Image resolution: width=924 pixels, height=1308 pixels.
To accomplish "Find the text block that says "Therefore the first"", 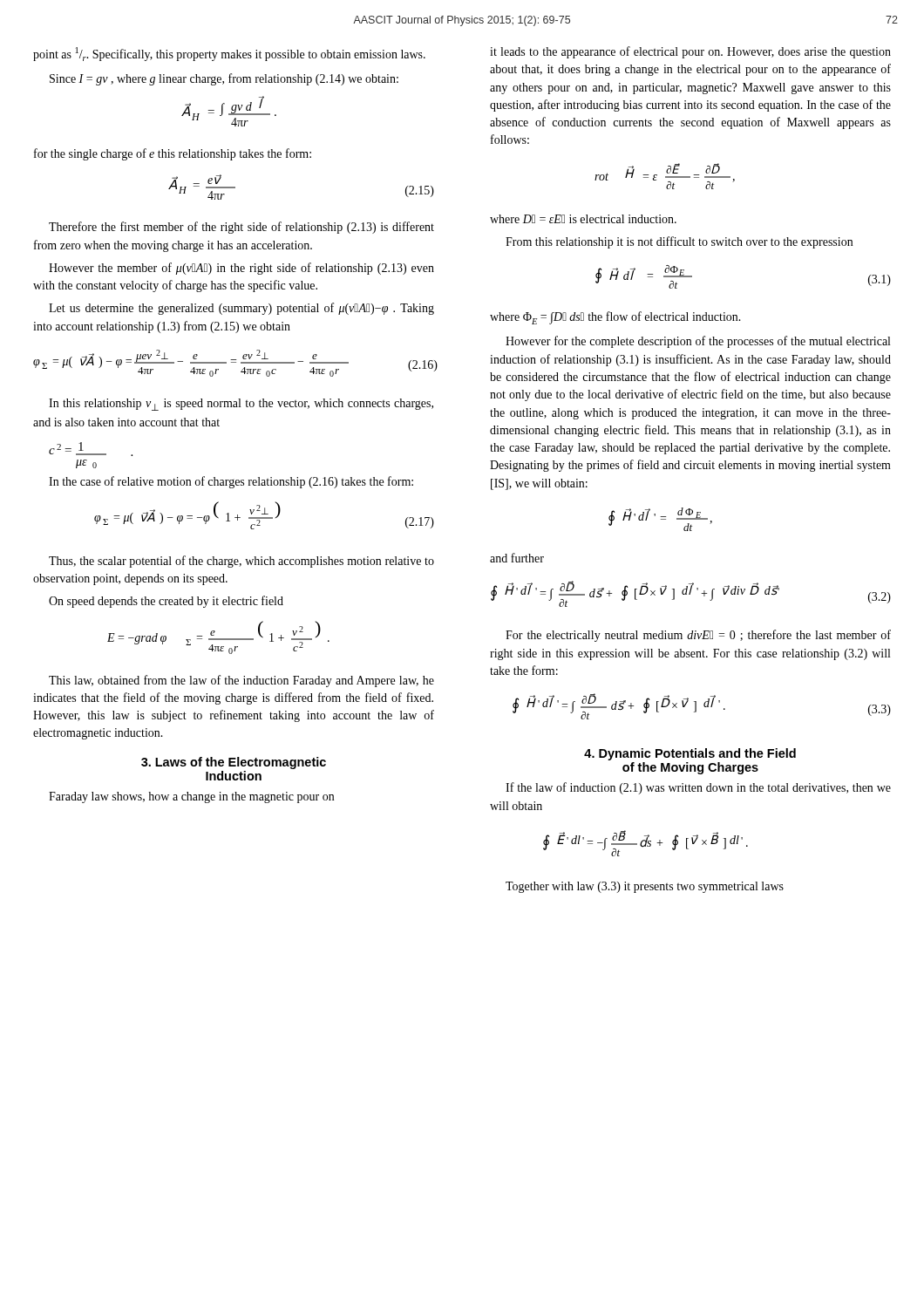I will [234, 237].
